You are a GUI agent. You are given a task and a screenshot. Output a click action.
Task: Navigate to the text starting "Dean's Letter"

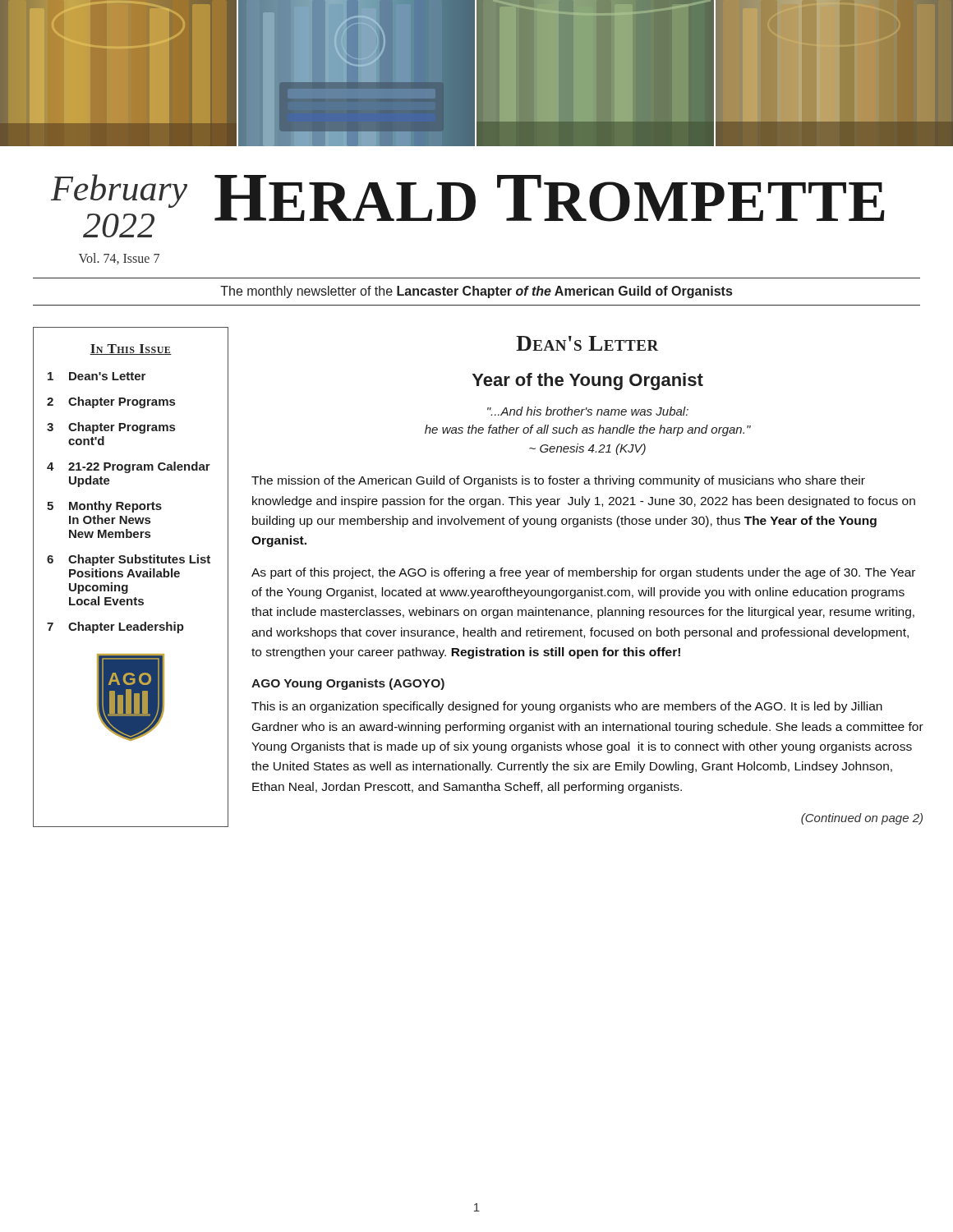pyautogui.click(x=587, y=343)
